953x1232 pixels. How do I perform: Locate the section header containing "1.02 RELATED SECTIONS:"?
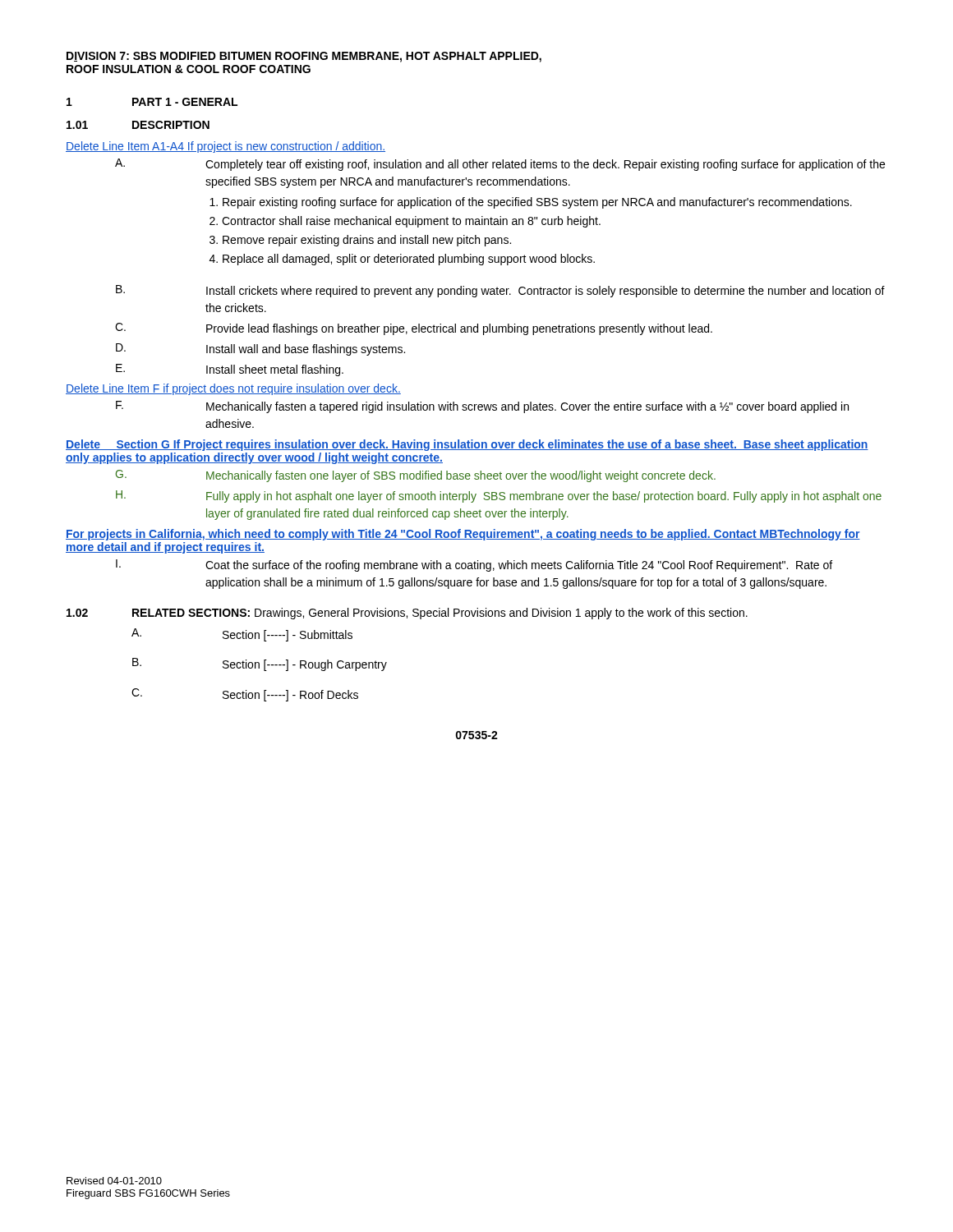[407, 613]
